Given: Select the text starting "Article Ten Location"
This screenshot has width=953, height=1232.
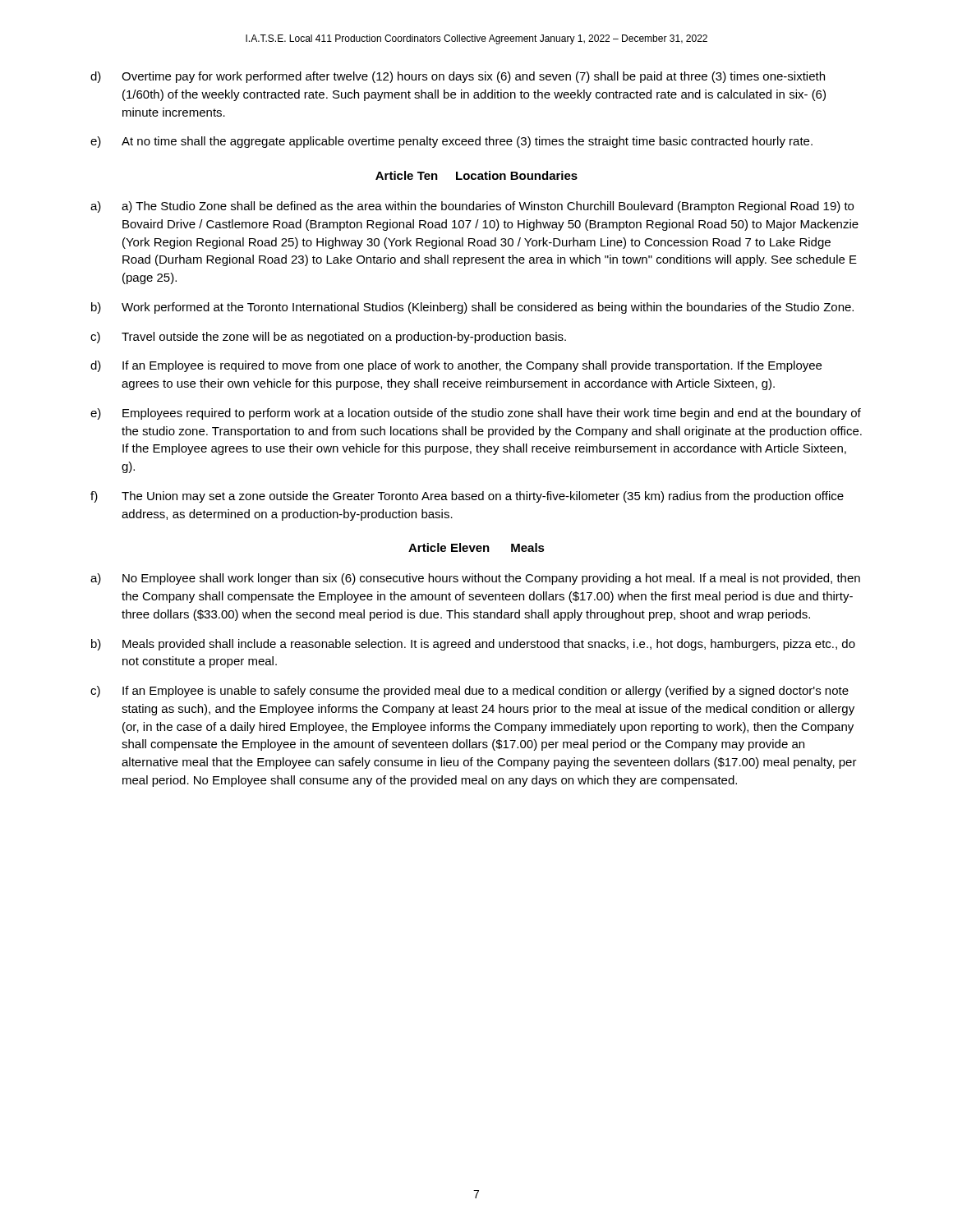Looking at the screenshot, I should point(476,175).
